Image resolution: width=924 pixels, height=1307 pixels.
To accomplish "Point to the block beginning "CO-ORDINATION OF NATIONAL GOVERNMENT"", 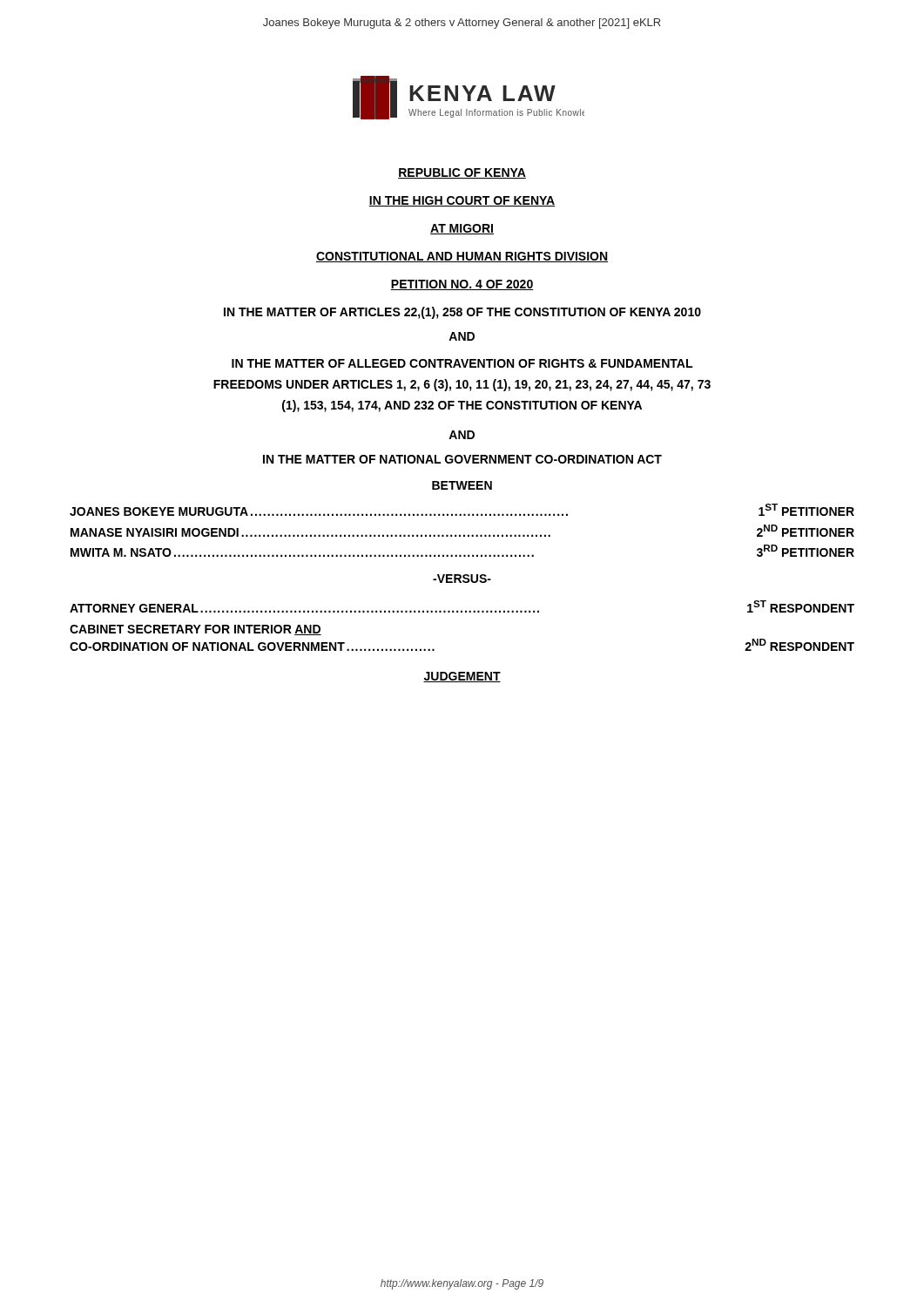I will click(x=218, y=644).
